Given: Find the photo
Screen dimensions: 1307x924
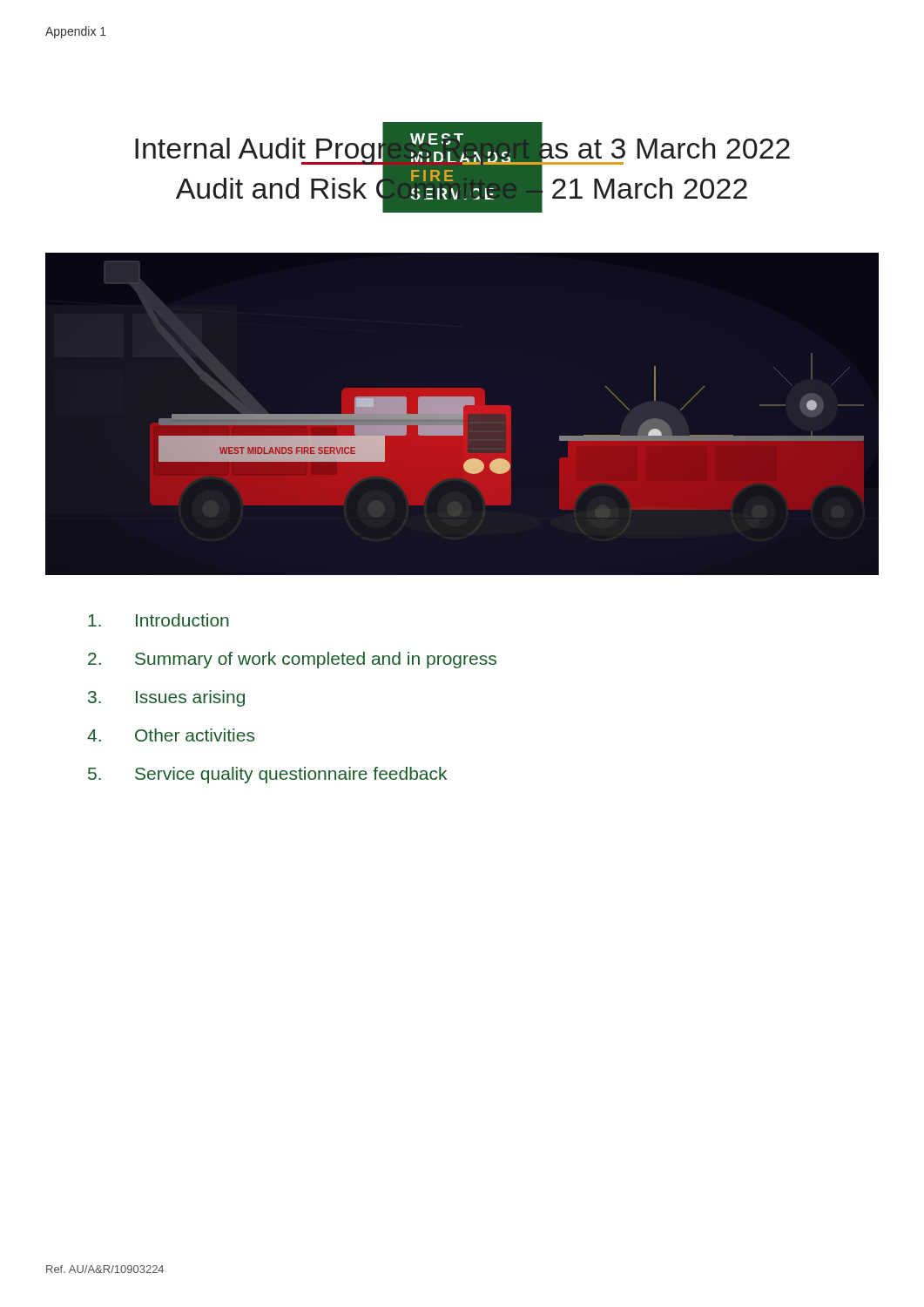Looking at the screenshot, I should point(462,414).
